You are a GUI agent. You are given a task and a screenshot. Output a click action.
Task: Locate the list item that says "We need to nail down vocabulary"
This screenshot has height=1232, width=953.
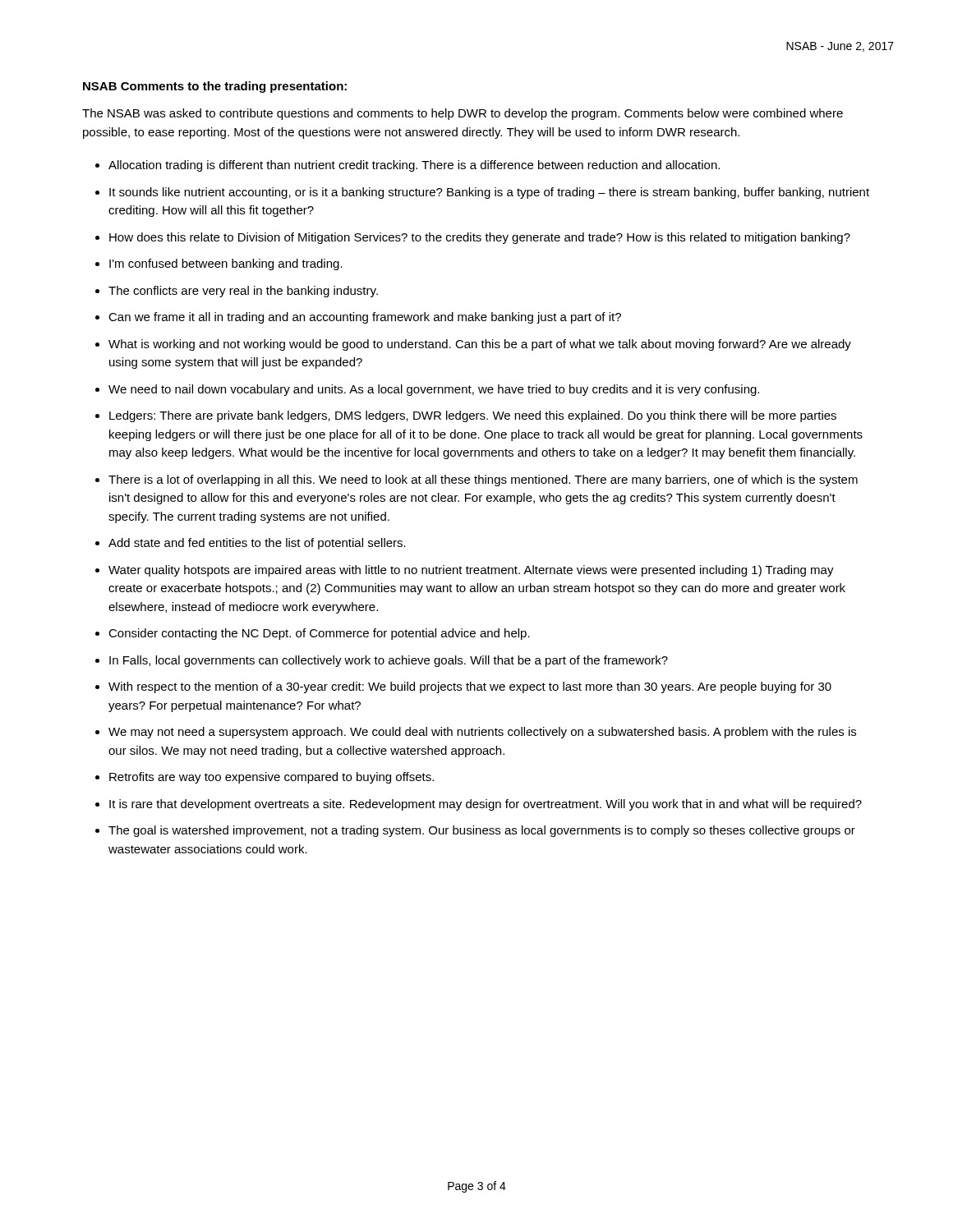click(x=434, y=389)
